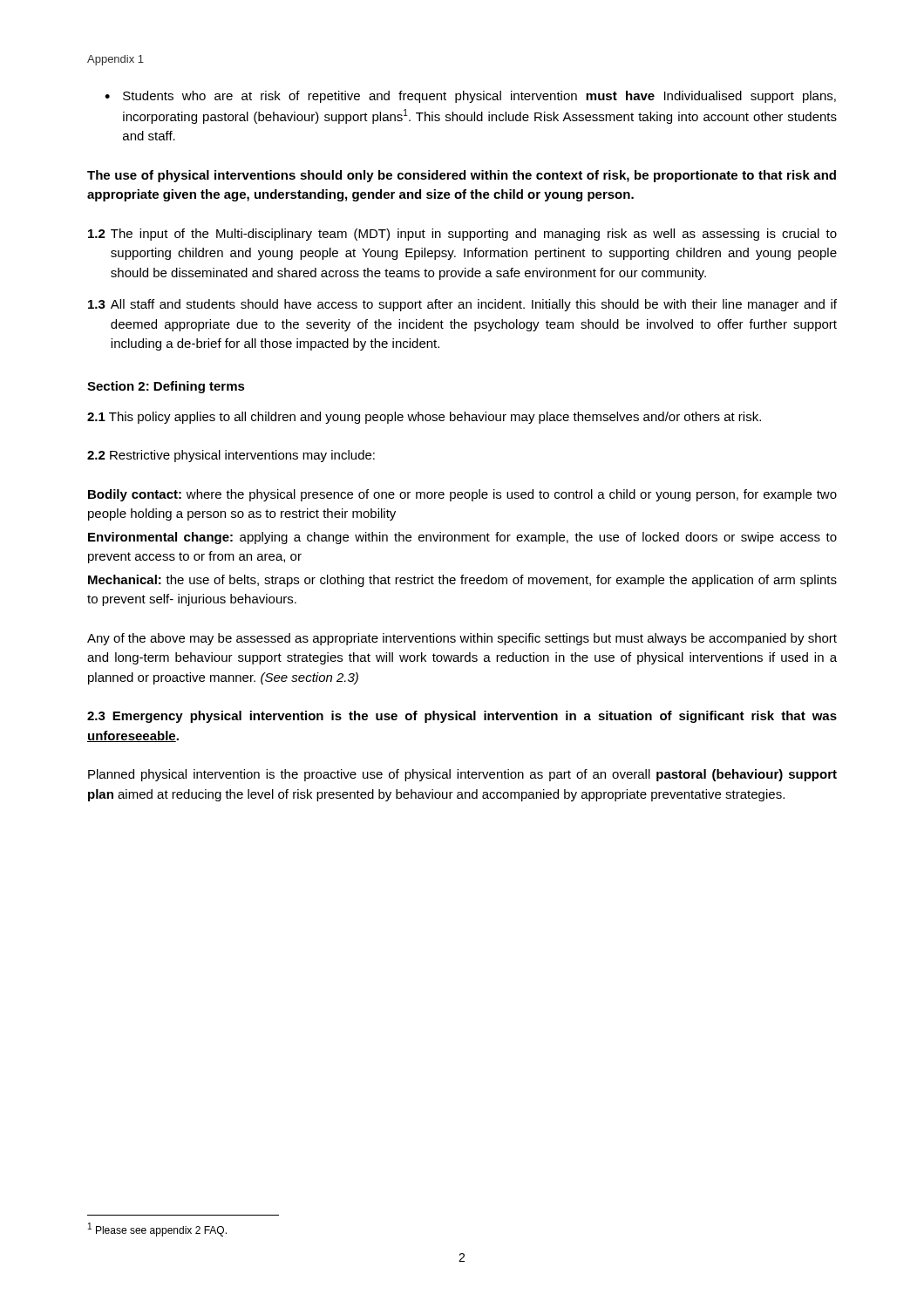Locate the block of text that opens with "2 Restrictive physical interventions"
924x1308 pixels.
click(x=231, y=455)
